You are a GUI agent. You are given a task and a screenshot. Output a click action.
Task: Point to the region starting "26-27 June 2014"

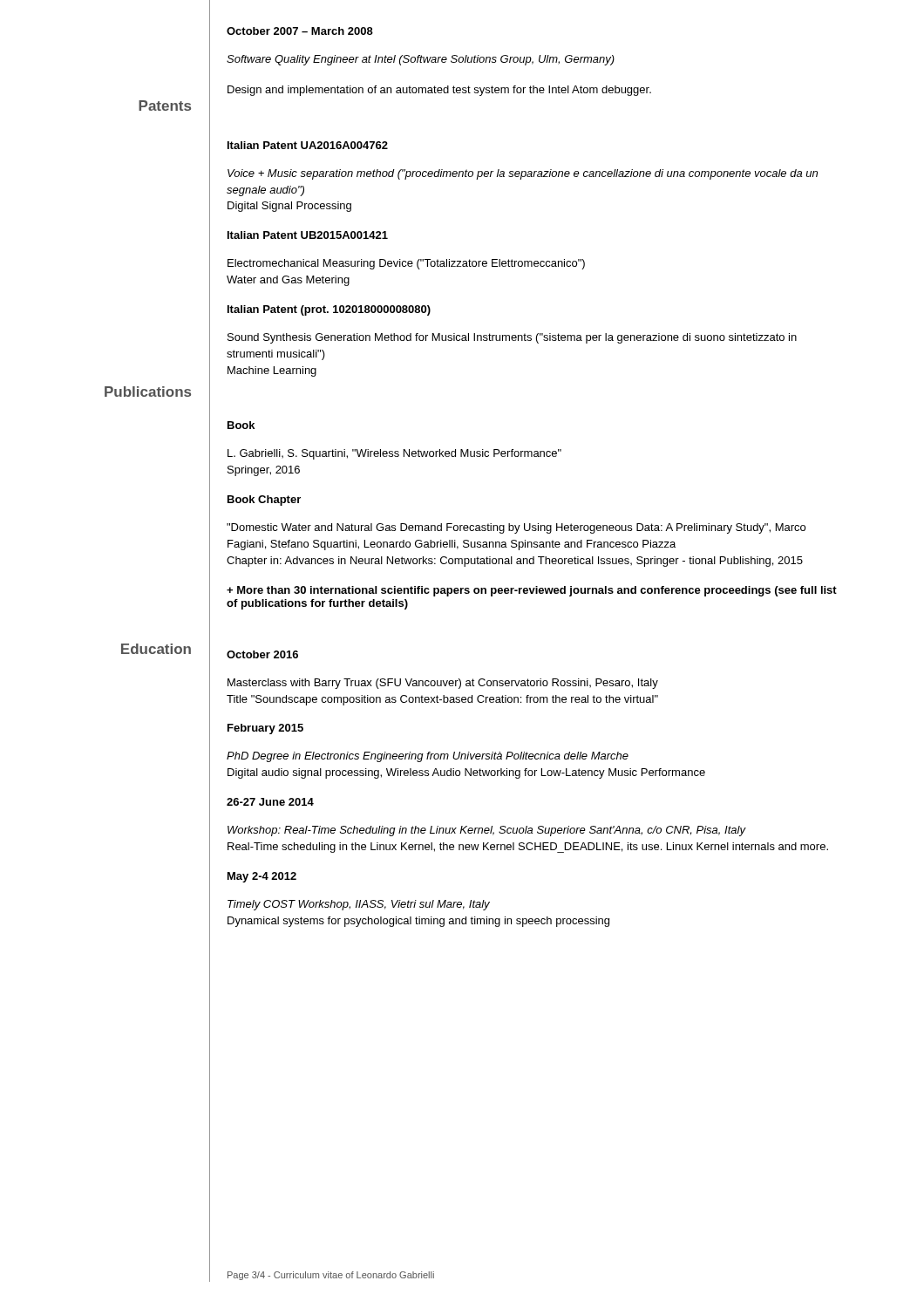(x=270, y=802)
